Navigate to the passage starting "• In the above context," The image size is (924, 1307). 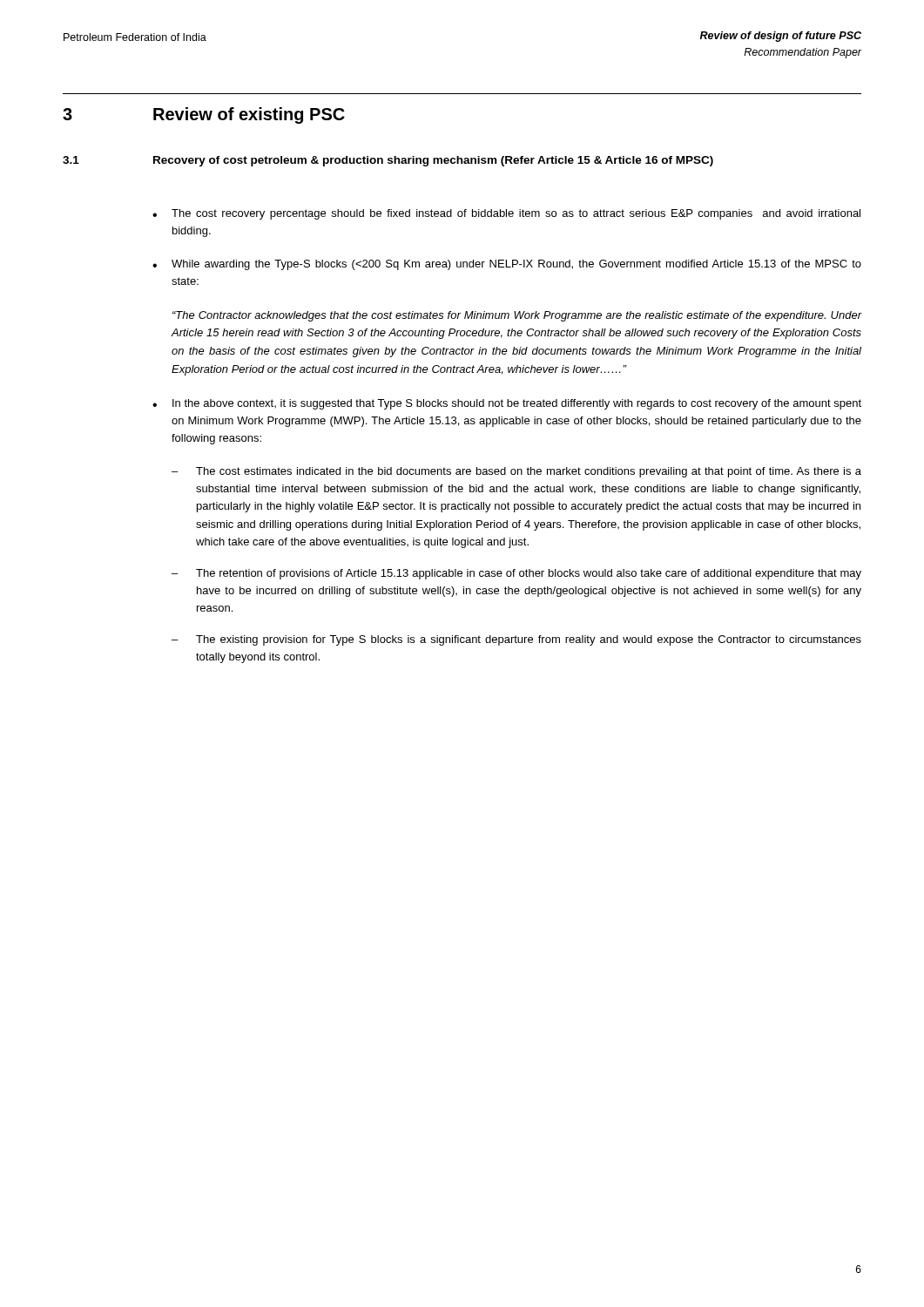(507, 421)
